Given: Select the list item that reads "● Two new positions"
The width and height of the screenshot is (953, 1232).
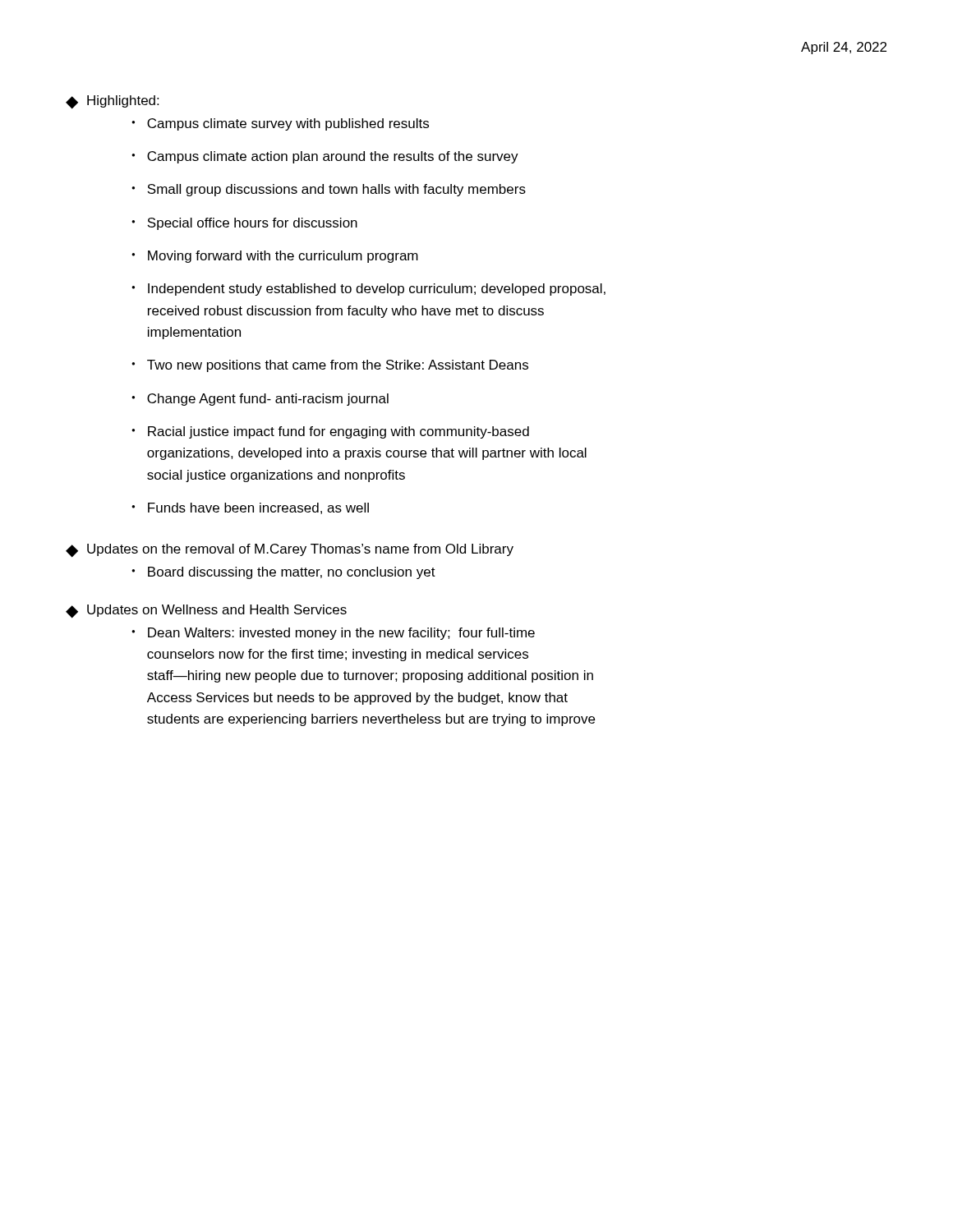Looking at the screenshot, I should pyautogui.click(x=330, y=366).
